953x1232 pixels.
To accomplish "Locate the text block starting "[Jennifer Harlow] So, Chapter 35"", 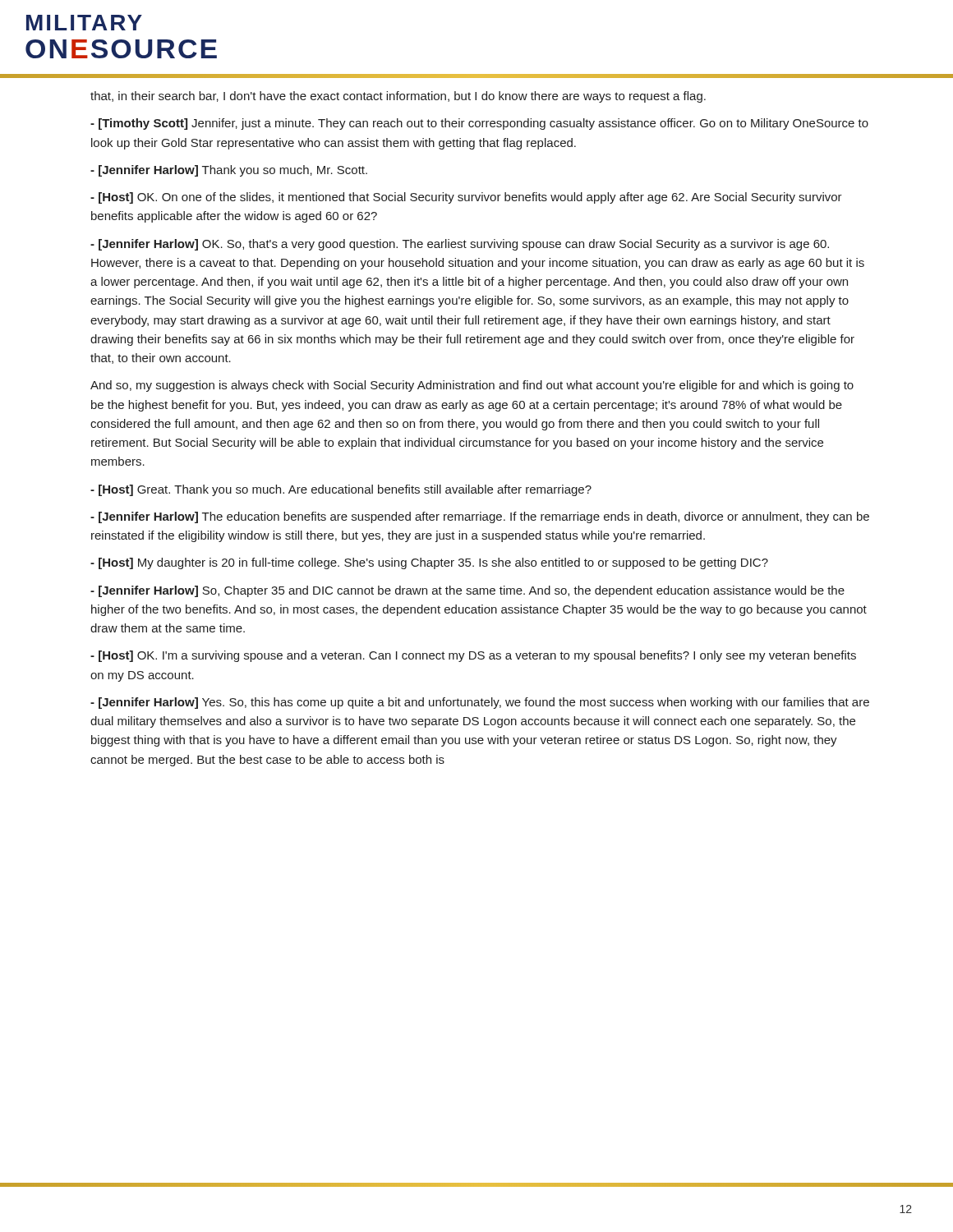I will (x=481, y=609).
